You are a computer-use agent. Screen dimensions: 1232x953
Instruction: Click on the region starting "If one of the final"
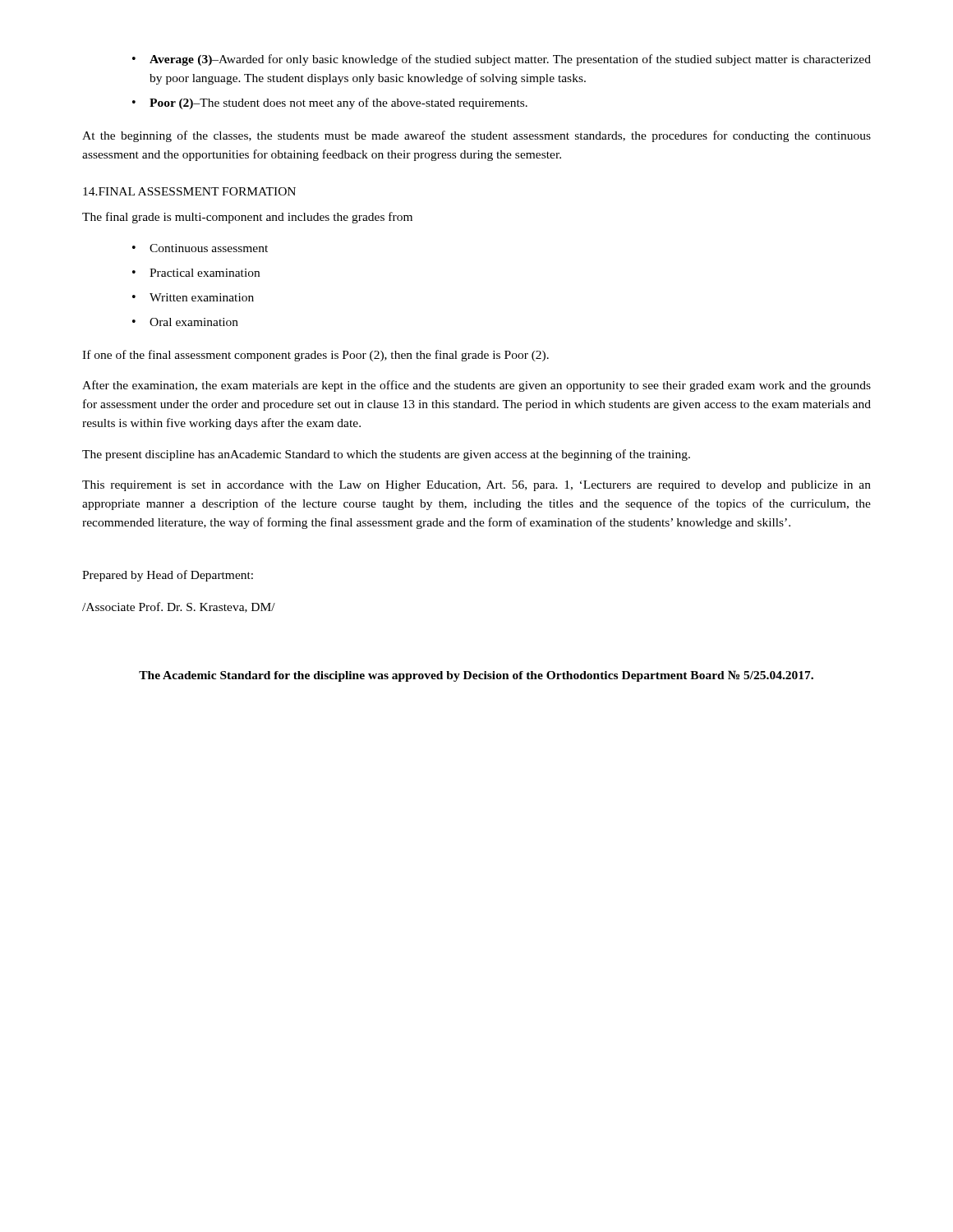point(316,354)
